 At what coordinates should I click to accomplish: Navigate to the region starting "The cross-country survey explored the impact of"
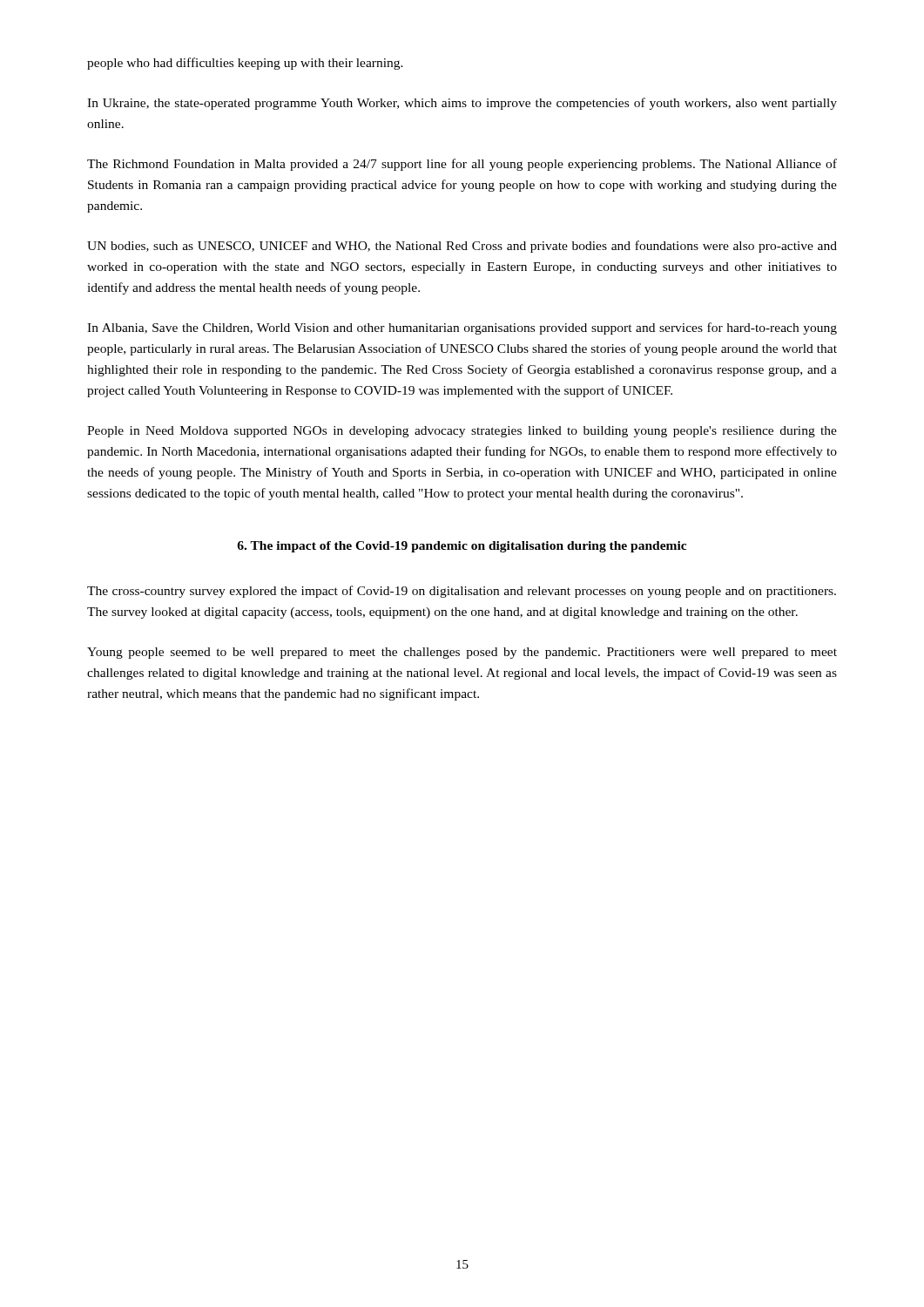click(462, 600)
